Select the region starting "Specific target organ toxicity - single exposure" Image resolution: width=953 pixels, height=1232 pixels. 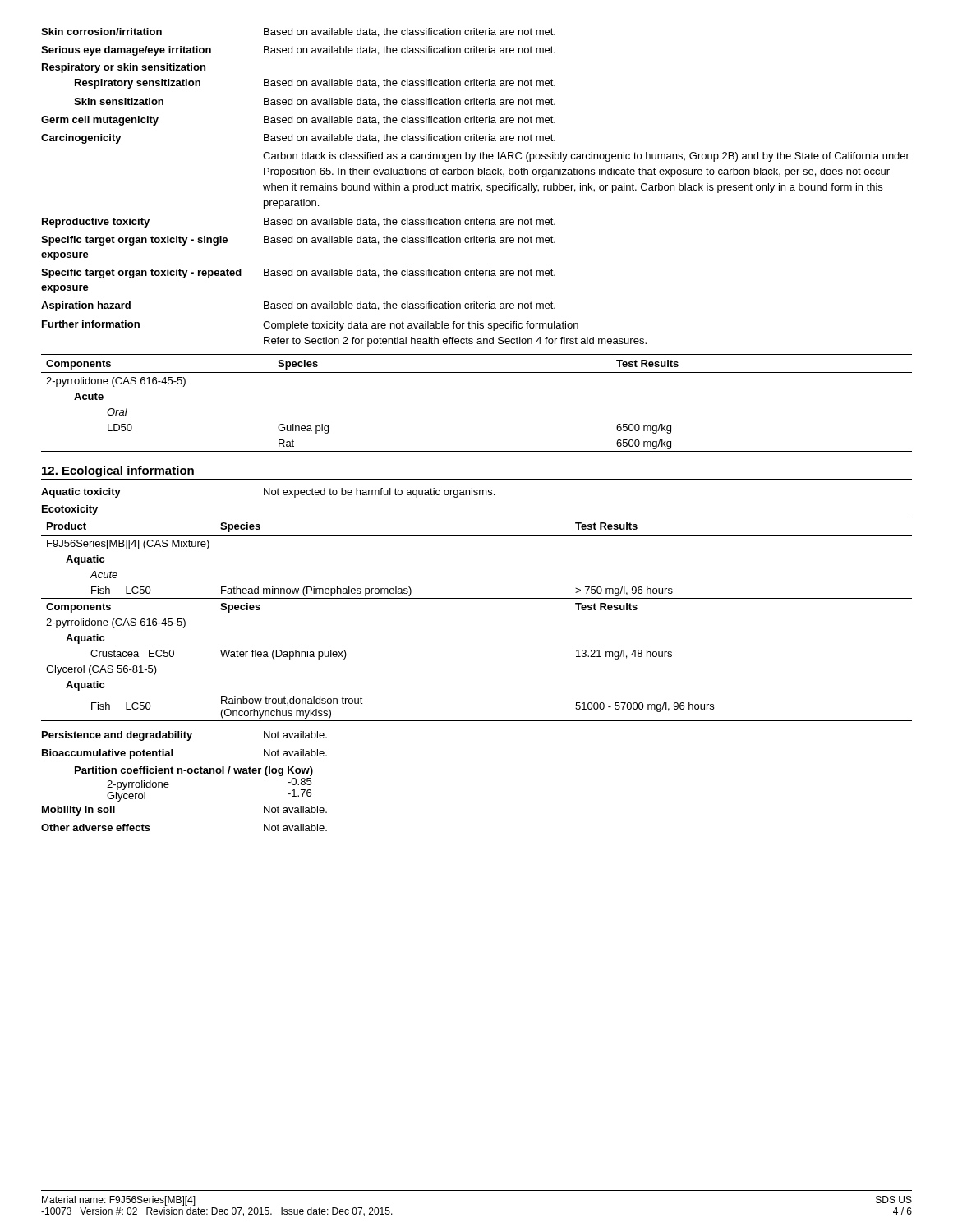(476, 247)
